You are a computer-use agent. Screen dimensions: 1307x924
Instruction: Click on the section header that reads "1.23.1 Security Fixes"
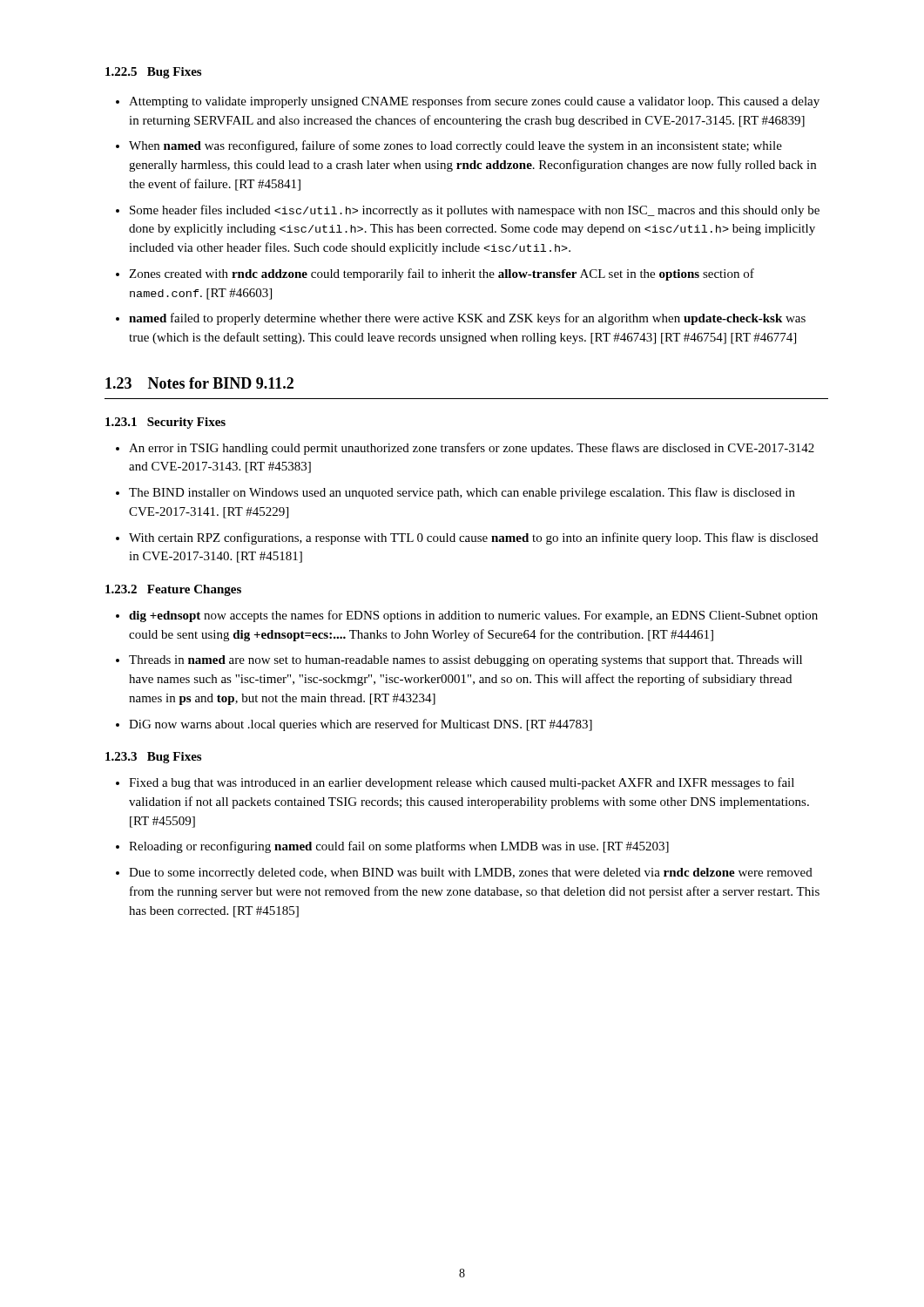(165, 422)
